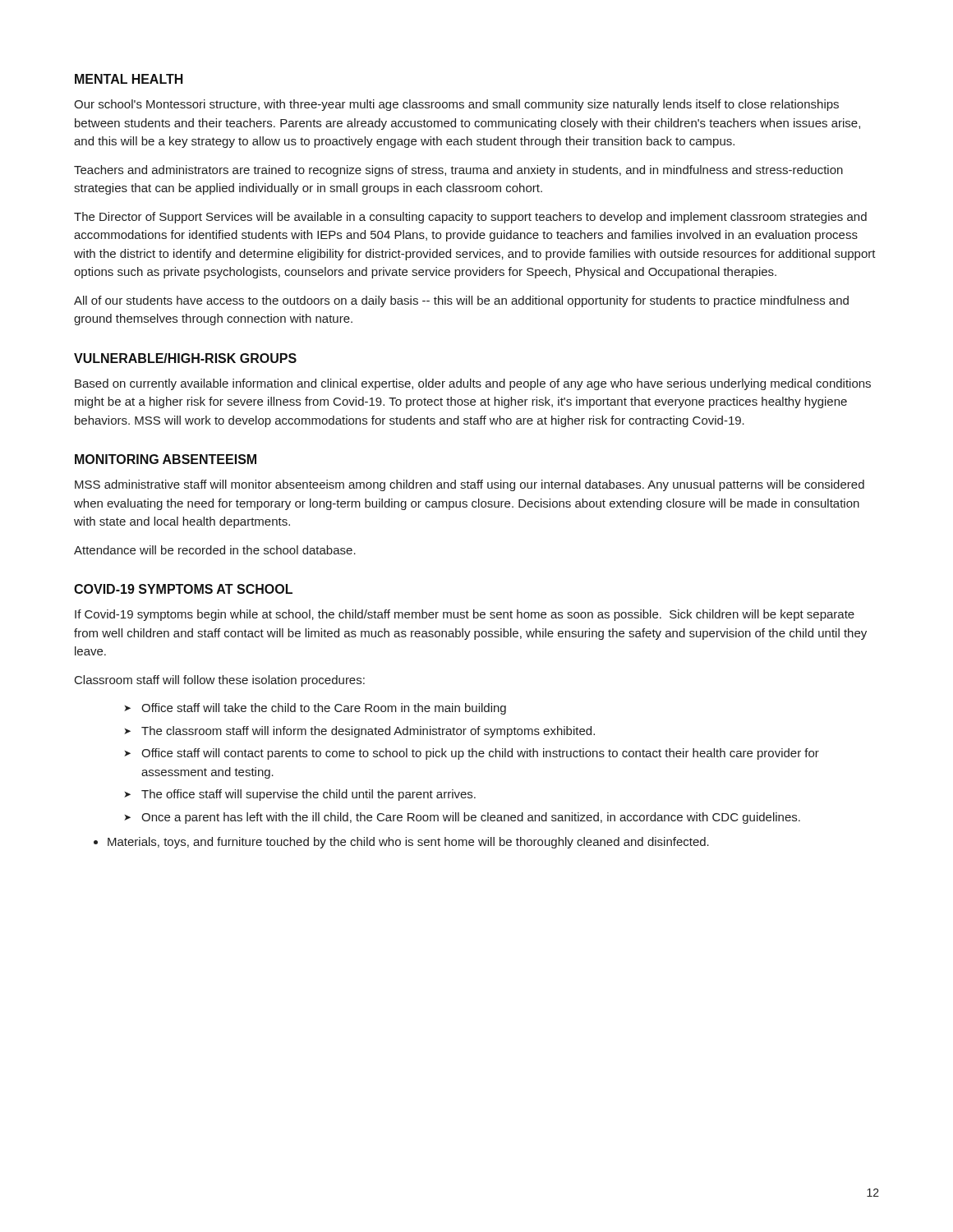The width and height of the screenshot is (953, 1232).
Task: Point to the block beginning "The office staff will supervise the"
Action: 309,794
